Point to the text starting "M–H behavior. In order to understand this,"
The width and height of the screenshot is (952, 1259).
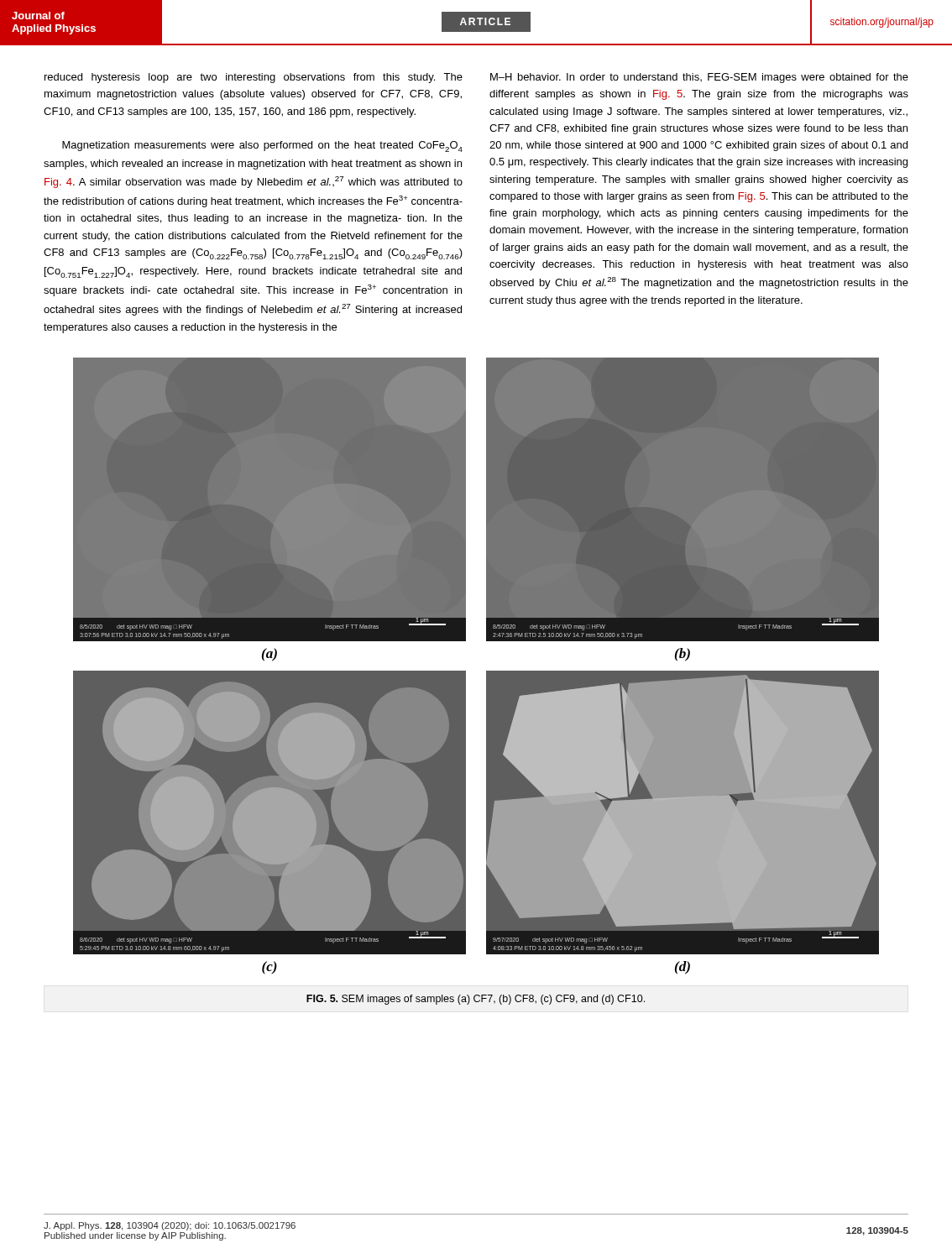click(x=699, y=188)
